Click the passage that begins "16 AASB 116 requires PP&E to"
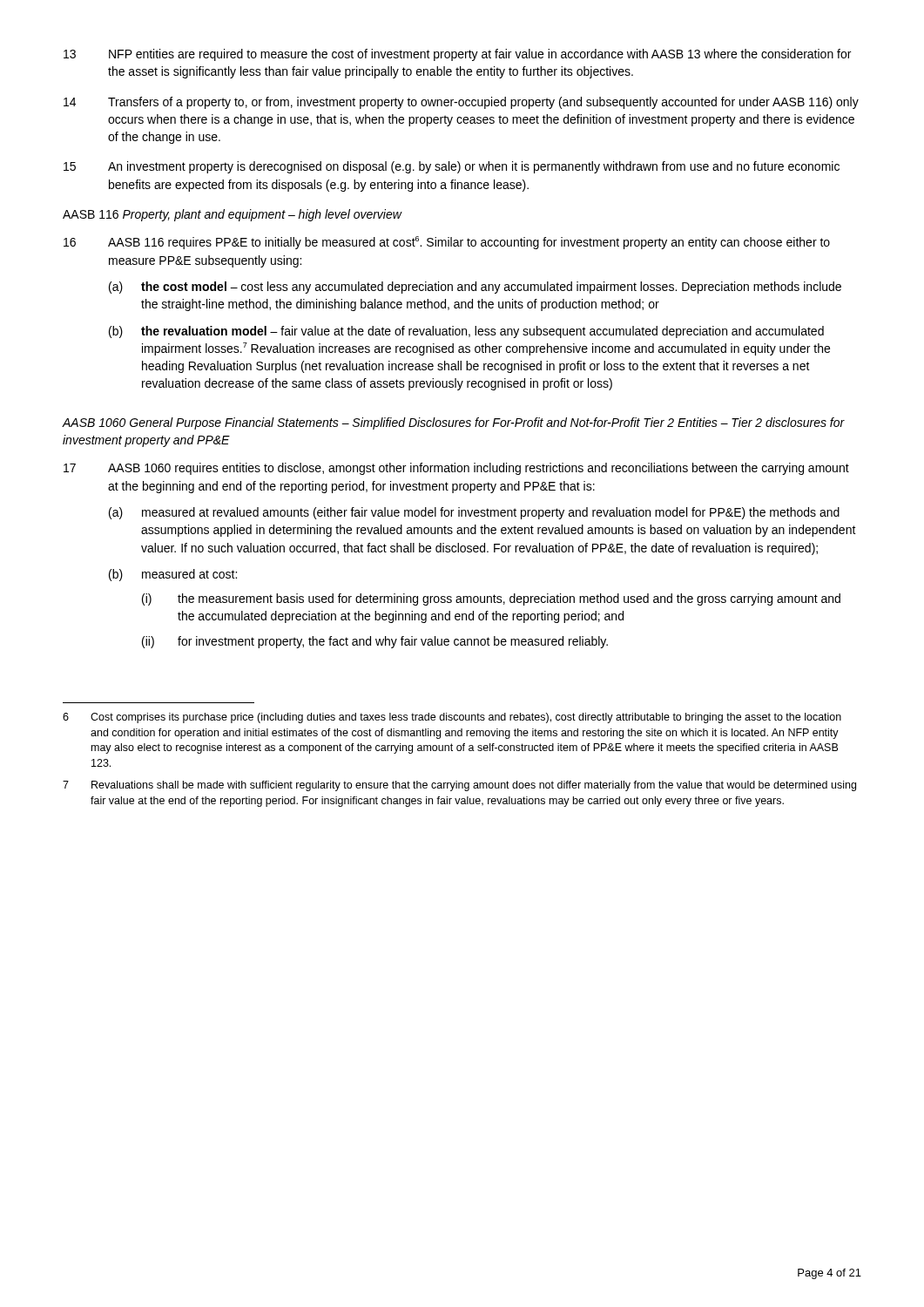The image size is (924, 1307). [x=462, y=318]
